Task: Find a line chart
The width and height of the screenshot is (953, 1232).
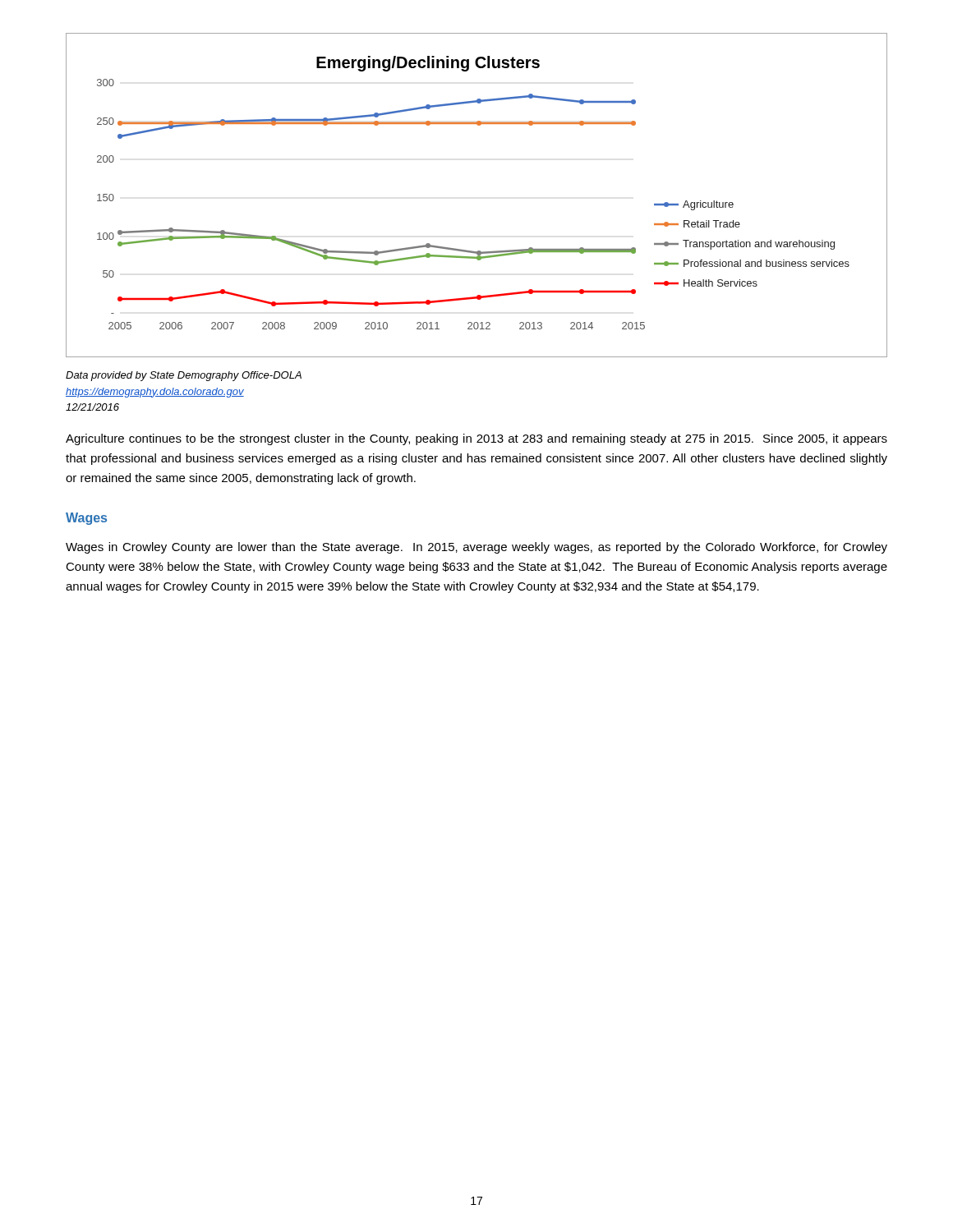Action: [x=476, y=195]
